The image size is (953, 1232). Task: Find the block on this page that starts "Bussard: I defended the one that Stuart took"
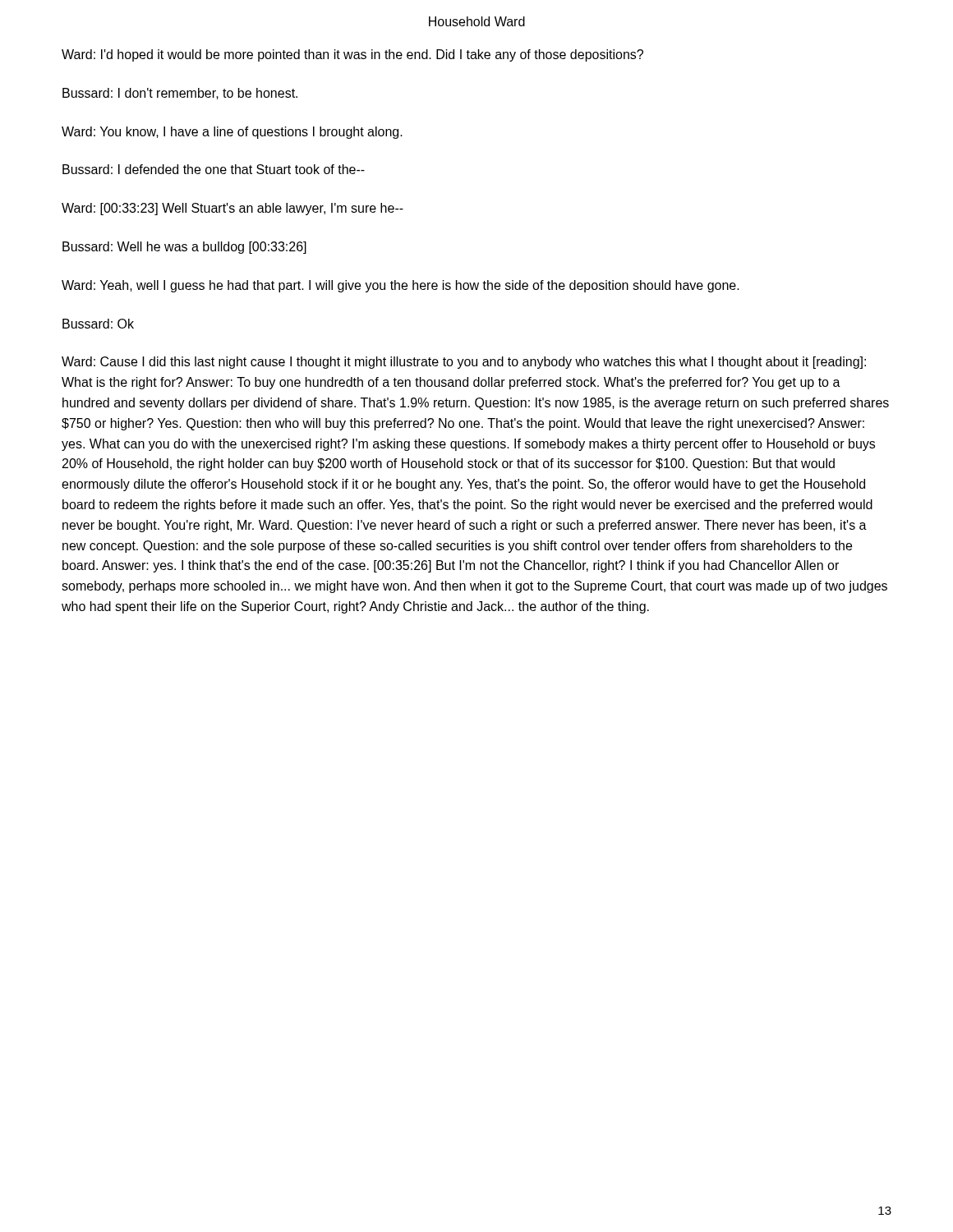coord(213,170)
